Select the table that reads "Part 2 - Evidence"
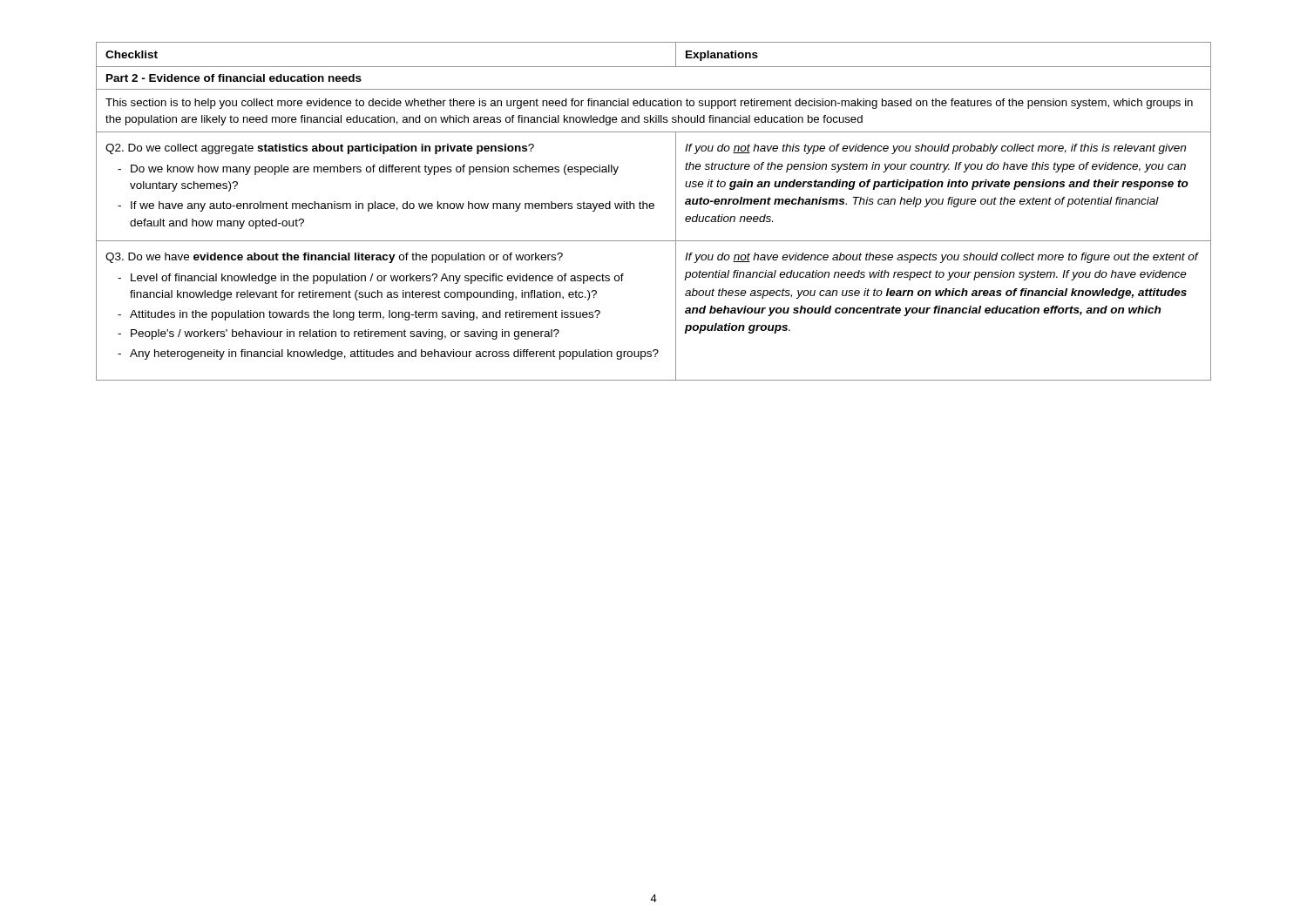The height and width of the screenshot is (924, 1307). pos(654,211)
